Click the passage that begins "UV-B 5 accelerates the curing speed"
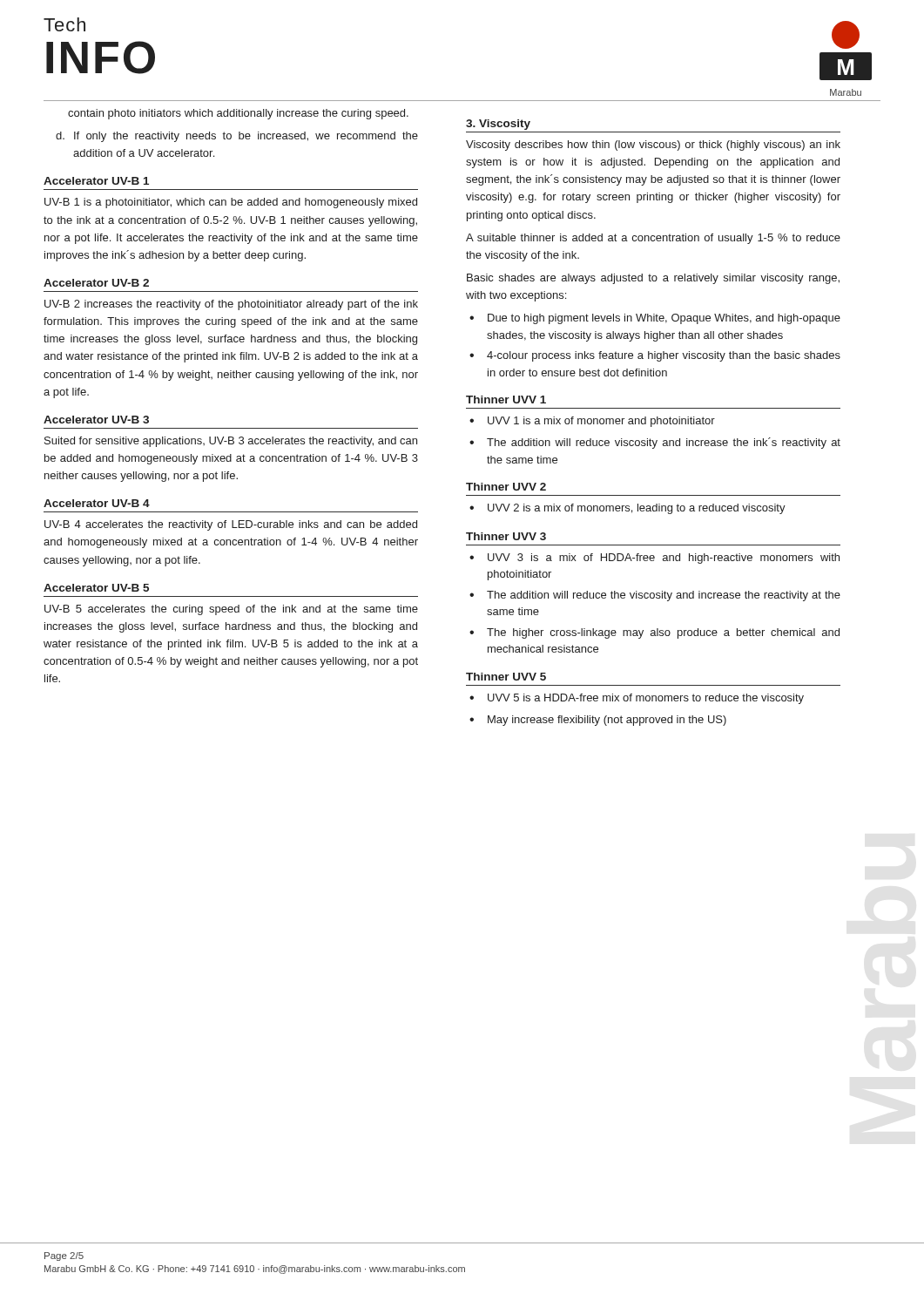 click(x=231, y=643)
